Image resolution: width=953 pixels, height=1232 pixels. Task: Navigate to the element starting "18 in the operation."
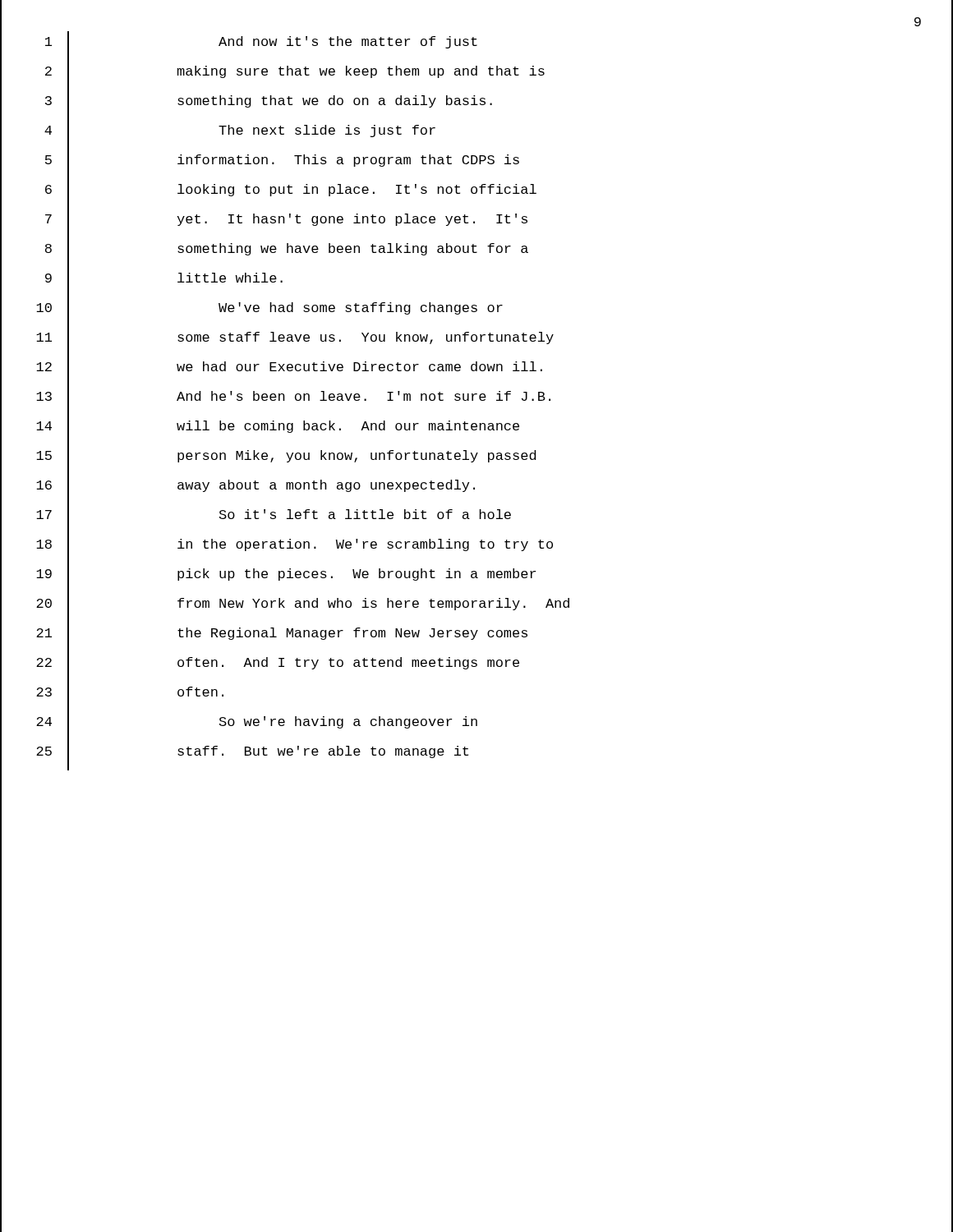click(476, 549)
